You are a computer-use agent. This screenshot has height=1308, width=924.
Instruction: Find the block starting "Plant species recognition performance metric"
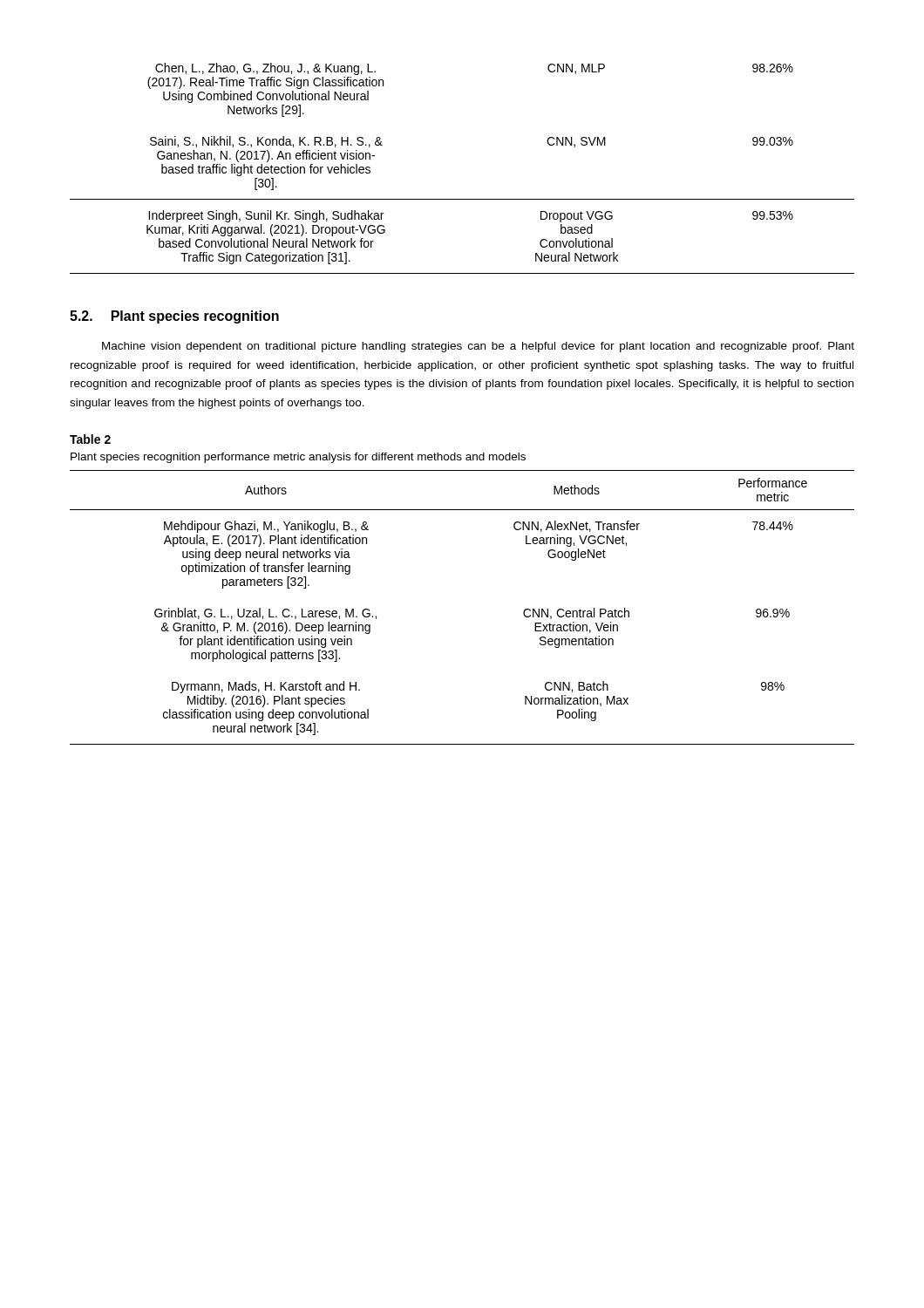[x=298, y=457]
